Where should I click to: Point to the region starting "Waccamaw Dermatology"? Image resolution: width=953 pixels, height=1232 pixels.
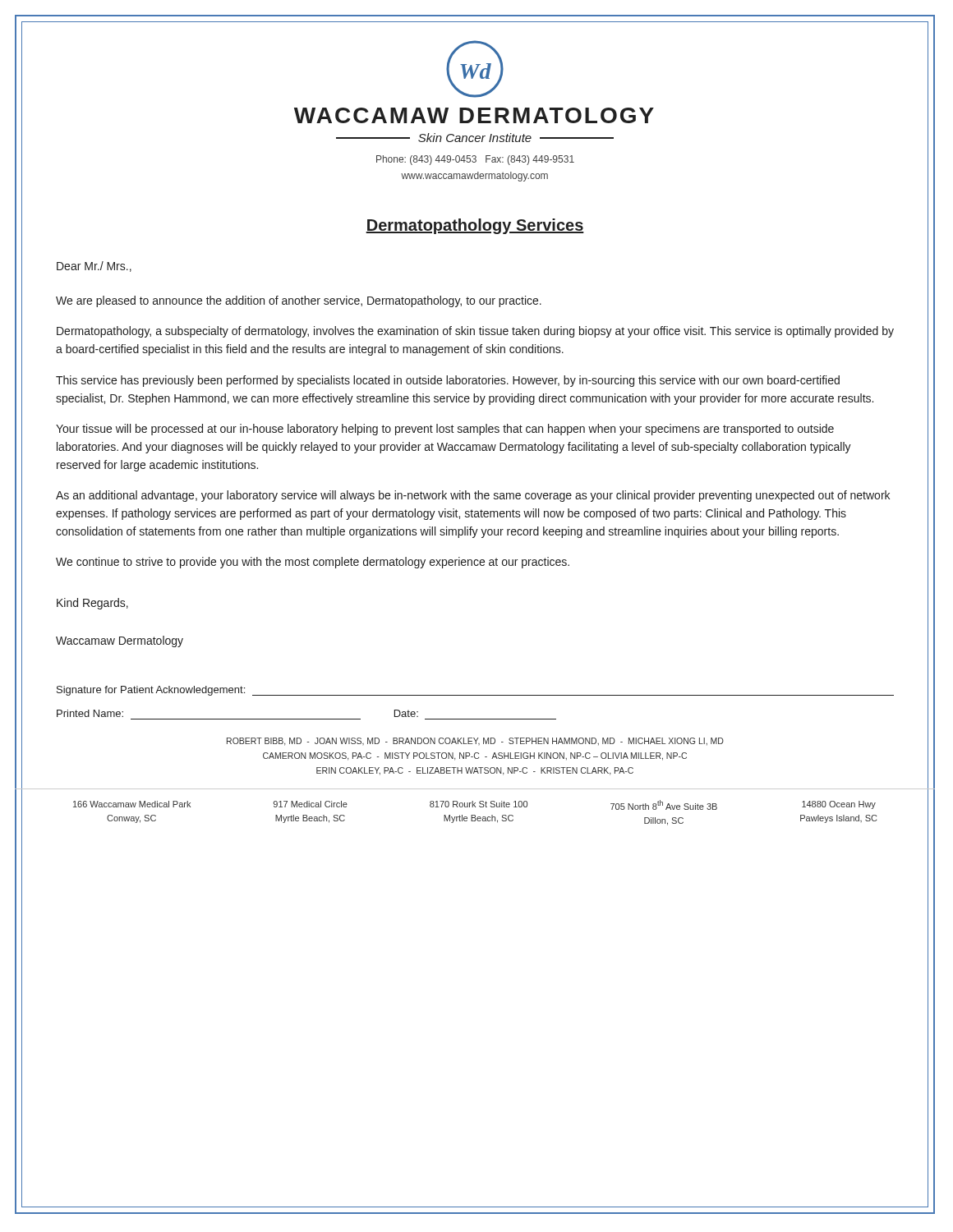120,641
